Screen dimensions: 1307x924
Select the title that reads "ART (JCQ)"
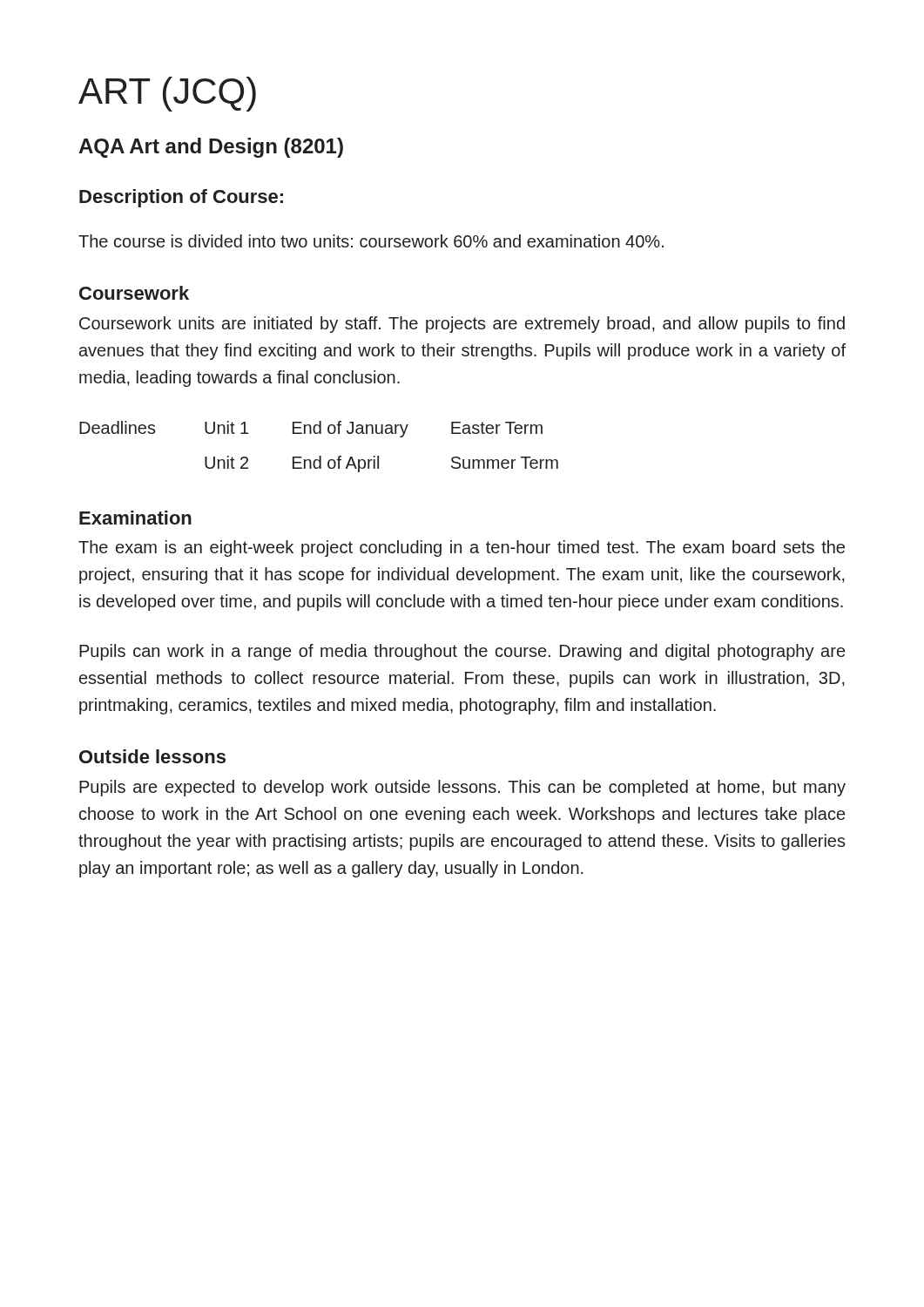coord(168,91)
